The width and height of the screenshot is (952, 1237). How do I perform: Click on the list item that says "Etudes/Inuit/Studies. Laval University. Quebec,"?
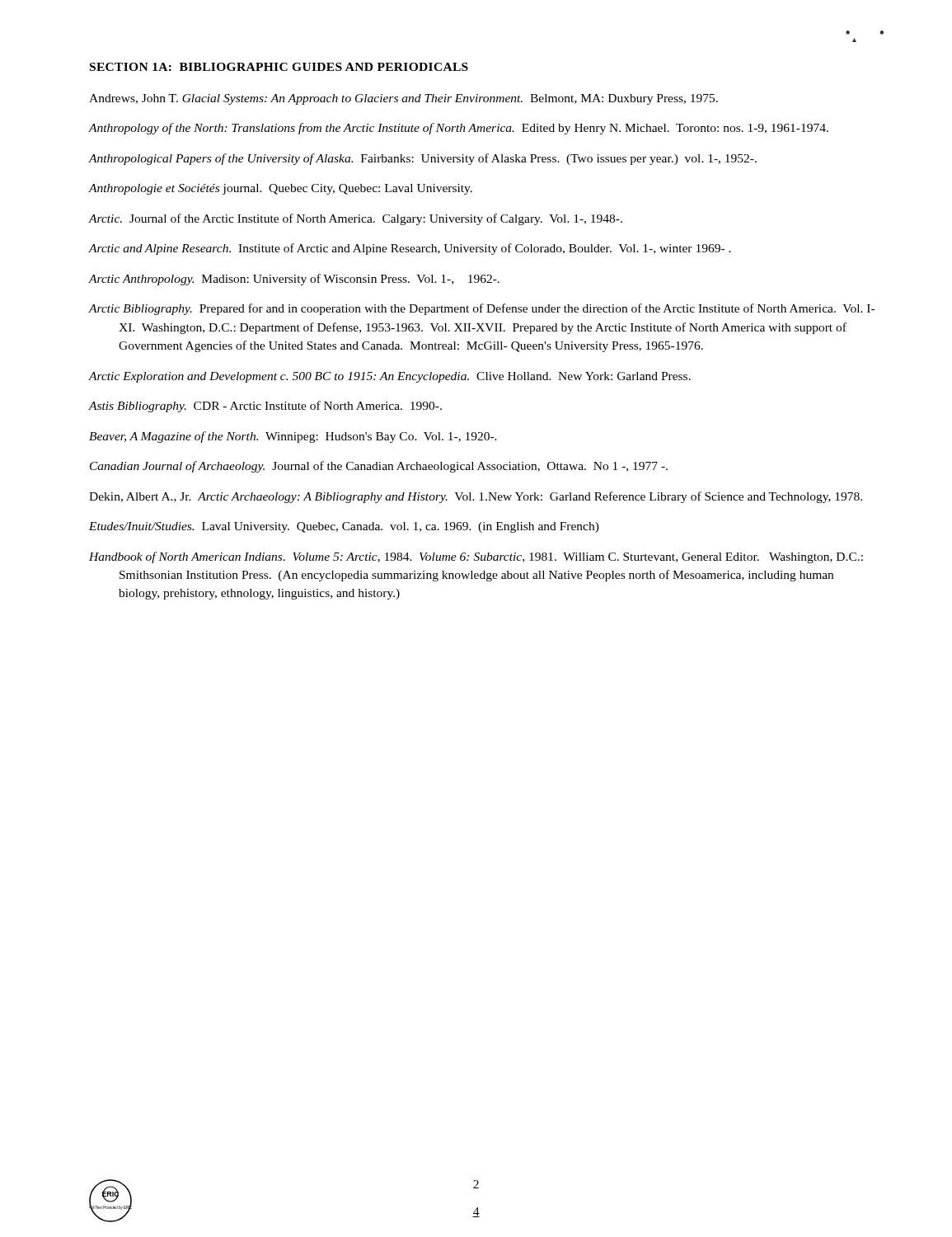pos(344,526)
